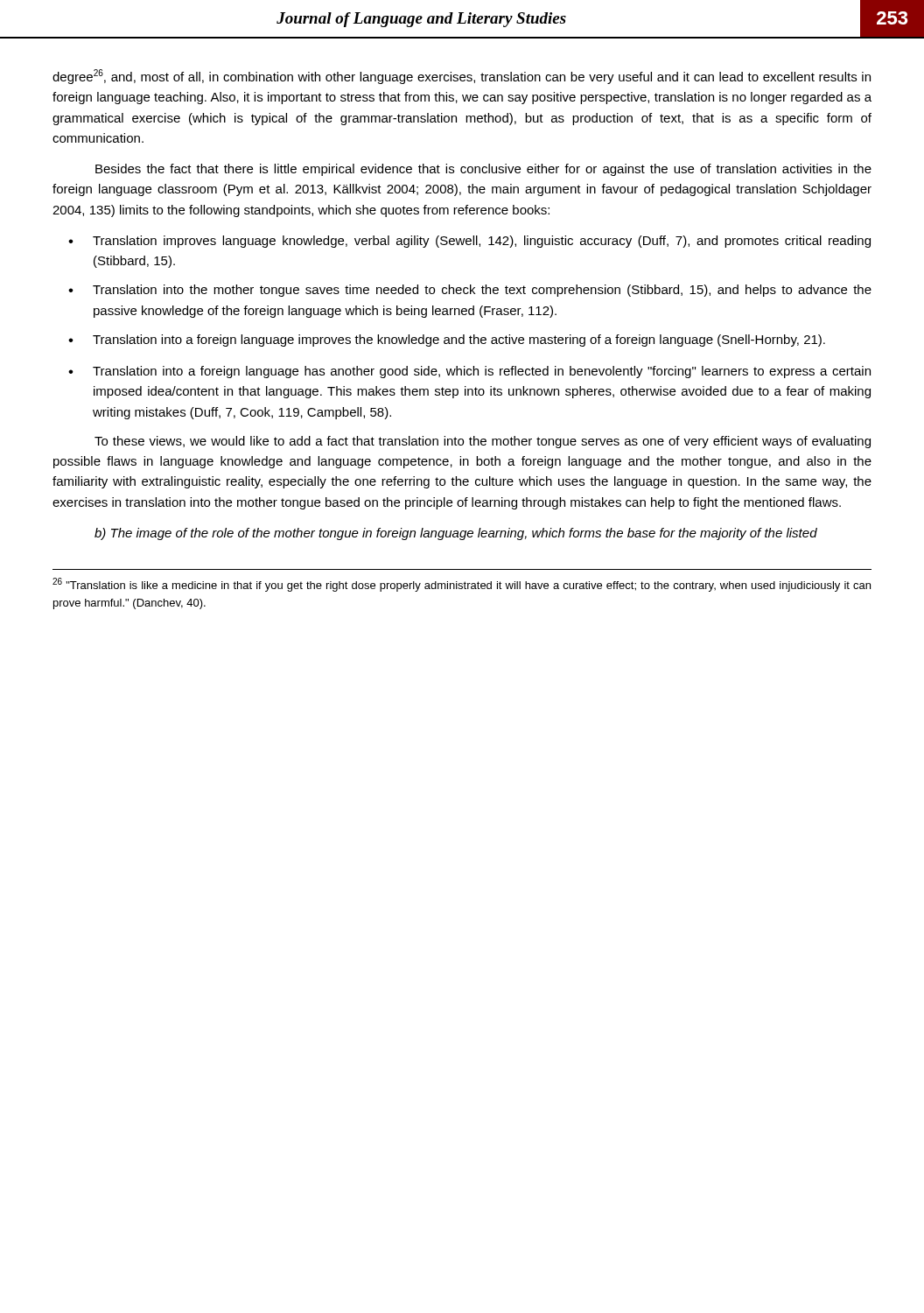The height and width of the screenshot is (1313, 924).
Task: Click on the text block that reads "To these views,"
Action: click(x=462, y=471)
